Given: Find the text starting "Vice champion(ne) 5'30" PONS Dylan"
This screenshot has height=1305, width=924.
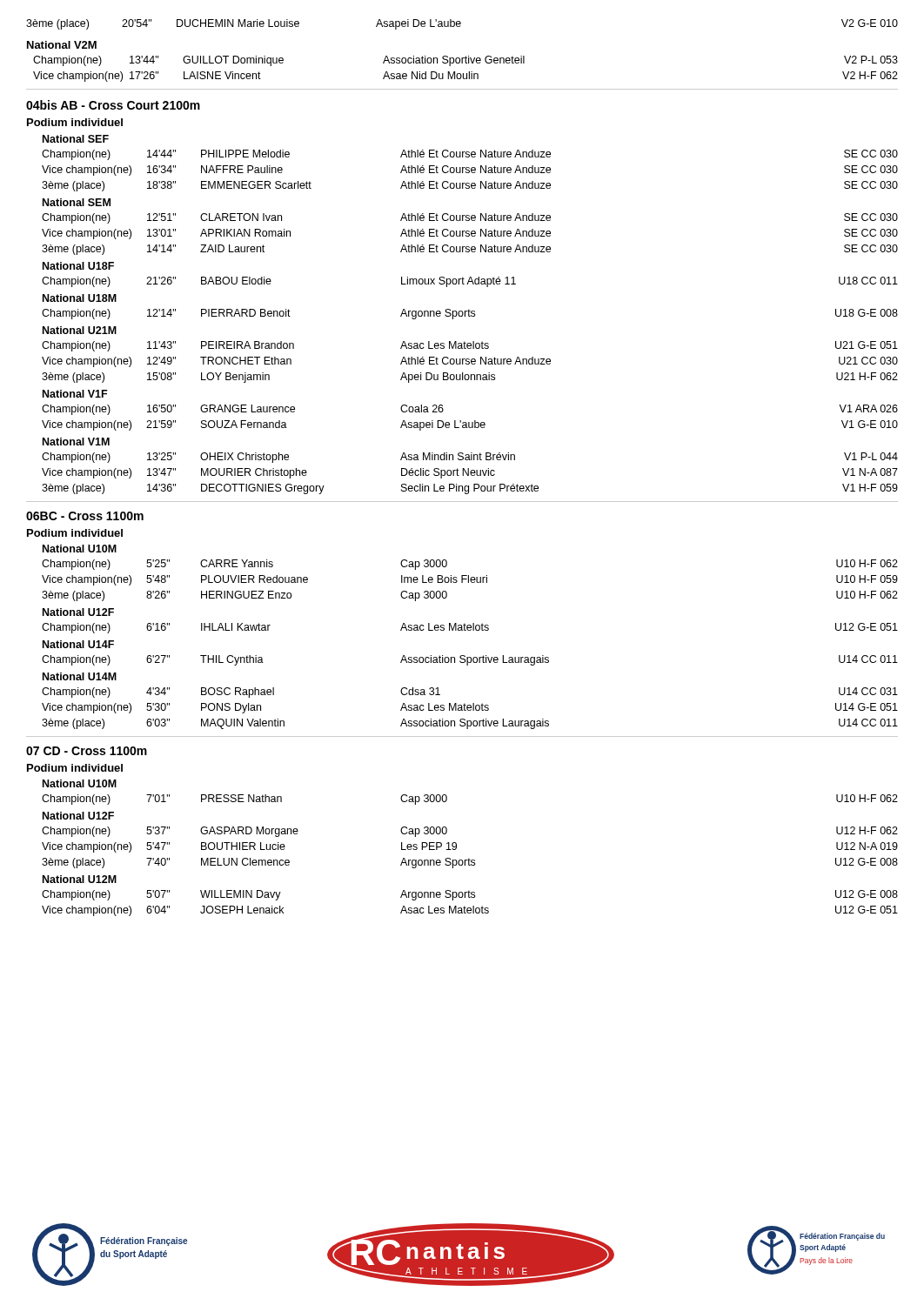Looking at the screenshot, I should click(x=470, y=707).
